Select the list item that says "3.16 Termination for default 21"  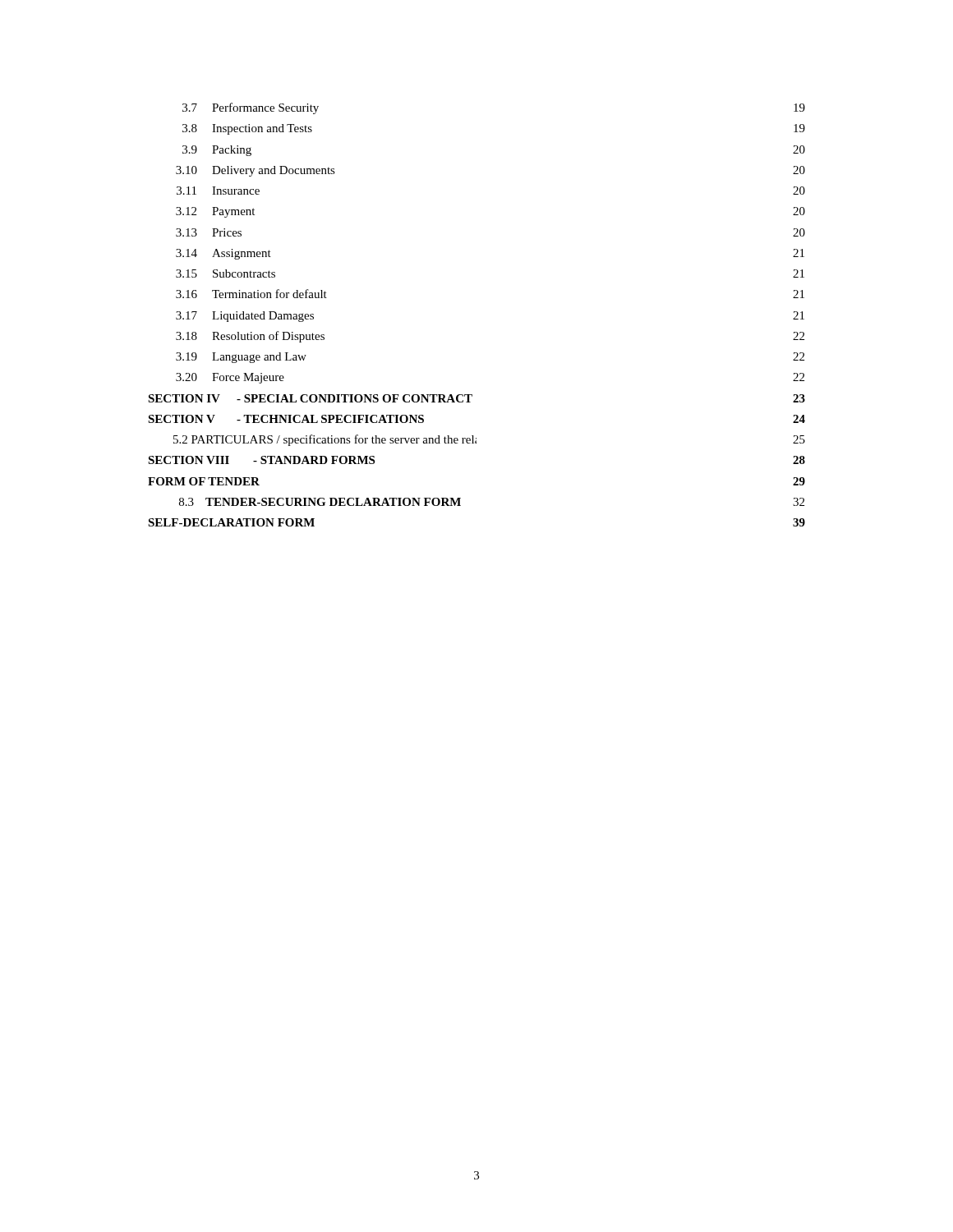188,294
